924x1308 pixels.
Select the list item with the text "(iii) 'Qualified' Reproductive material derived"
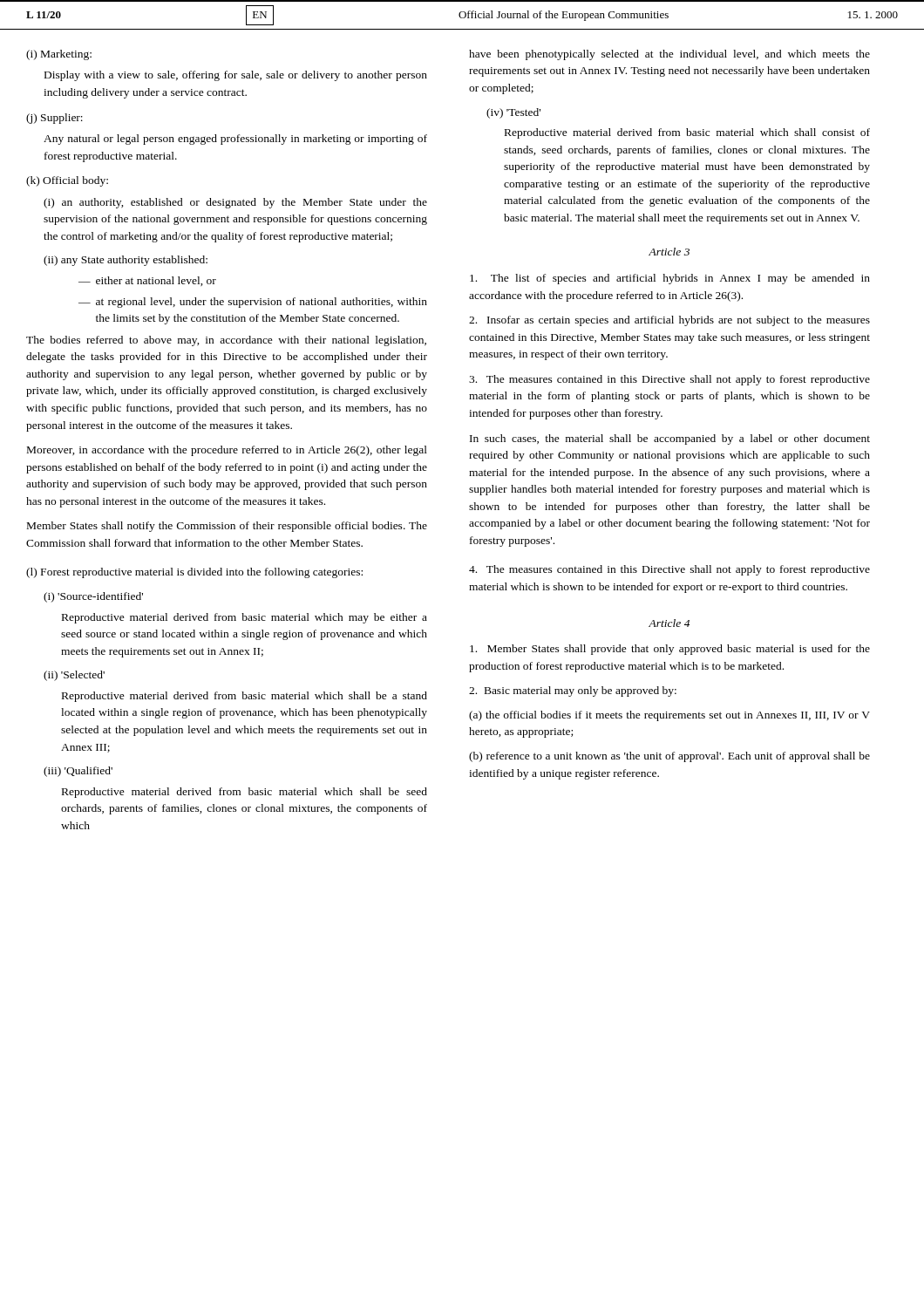click(235, 798)
